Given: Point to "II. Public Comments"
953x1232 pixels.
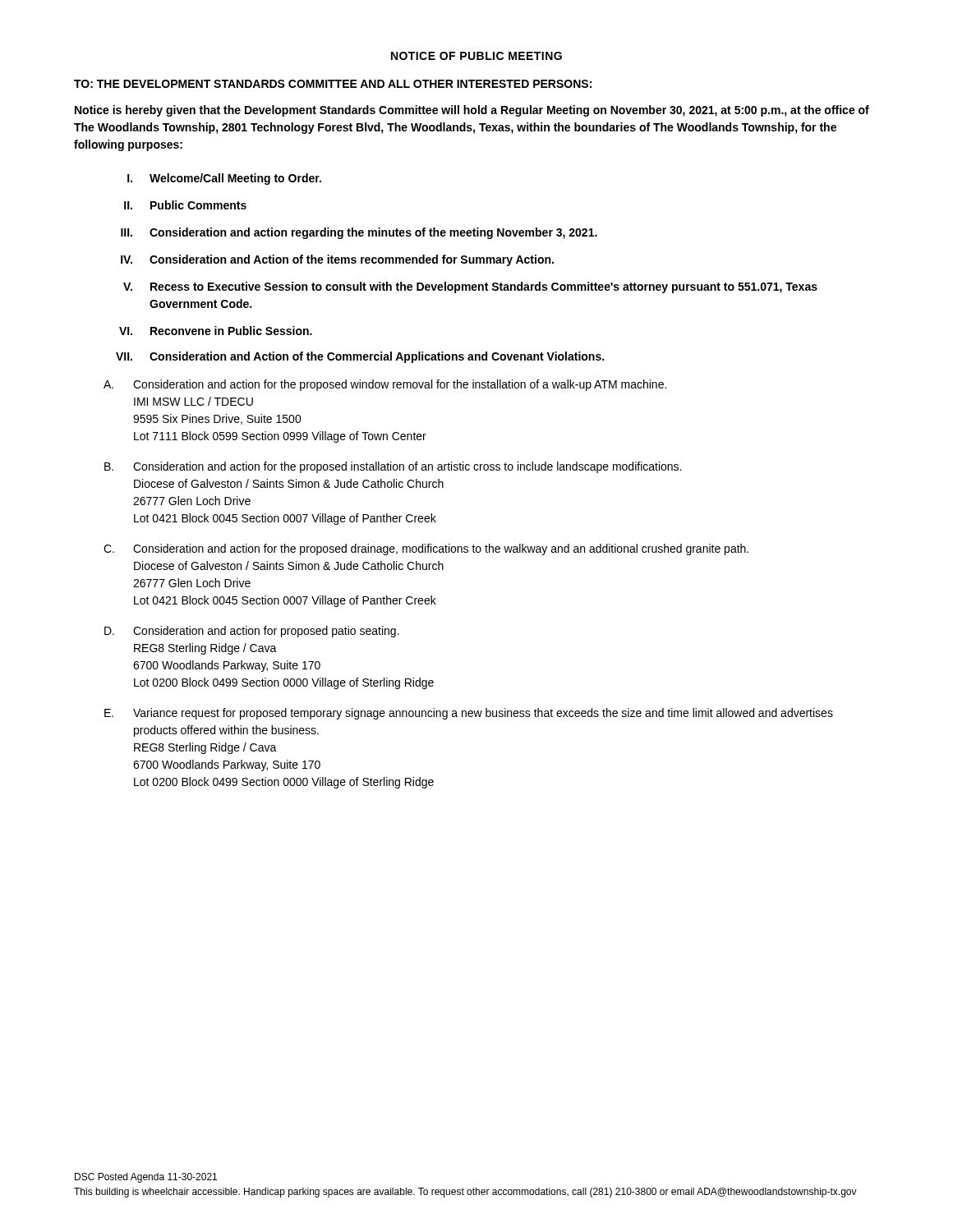Looking at the screenshot, I should click(x=185, y=205).
